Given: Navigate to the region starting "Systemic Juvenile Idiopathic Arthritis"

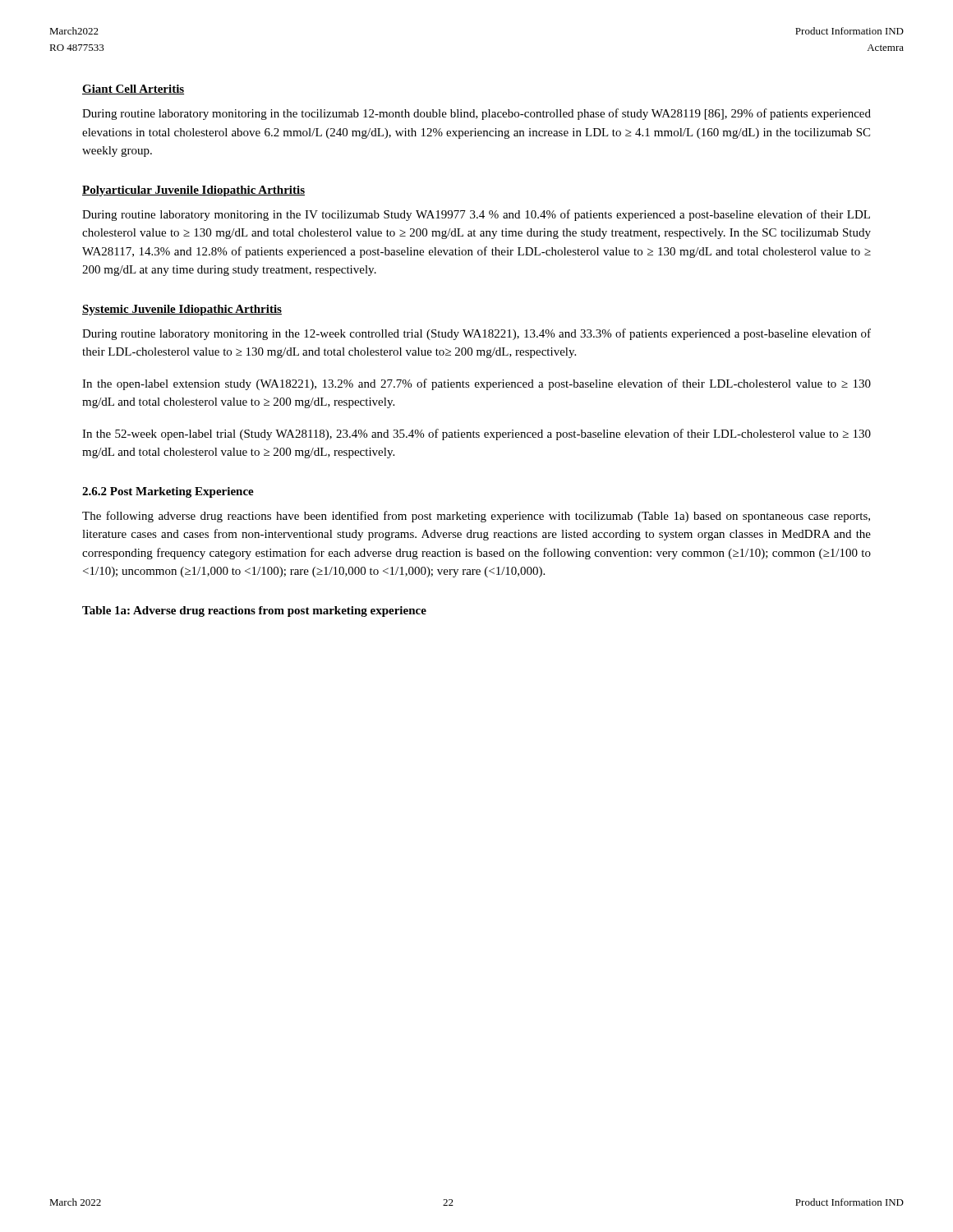Looking at the screenshot, I should (x=182, y=308).
